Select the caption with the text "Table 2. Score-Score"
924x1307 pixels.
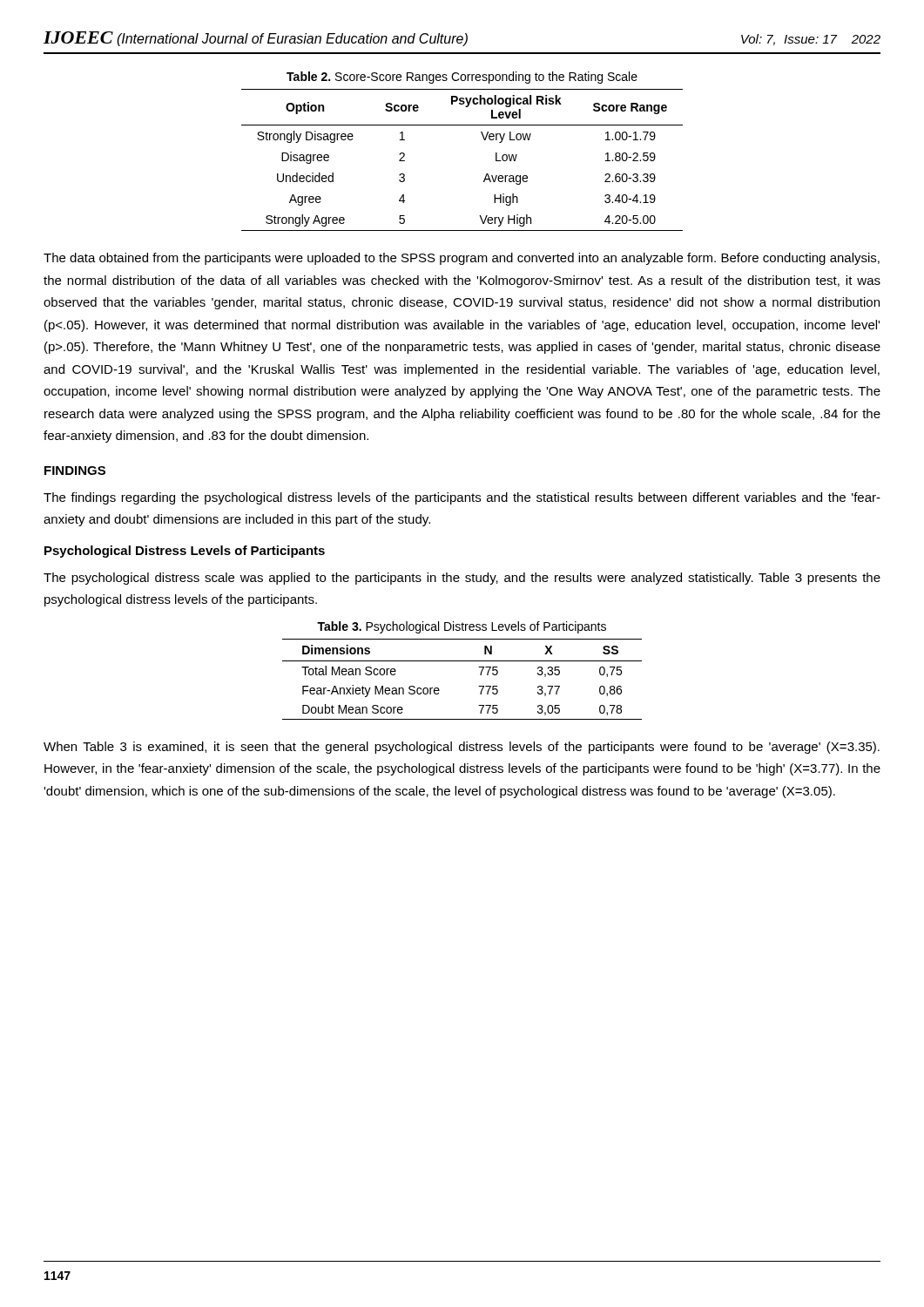pos(462,77)
